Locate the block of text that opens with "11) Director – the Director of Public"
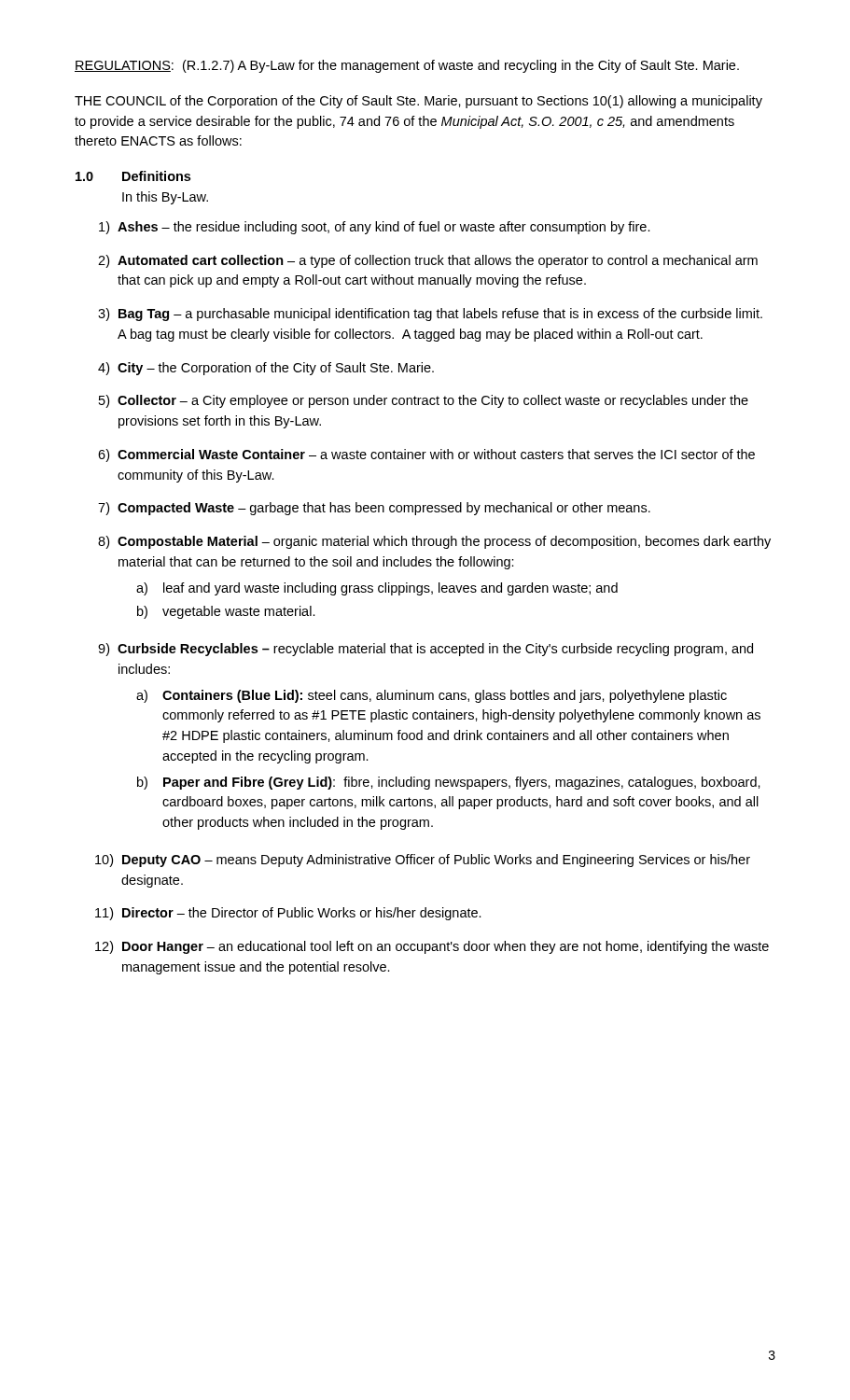This screenshot has width=850, height=1400. click(x=425, y=914)
